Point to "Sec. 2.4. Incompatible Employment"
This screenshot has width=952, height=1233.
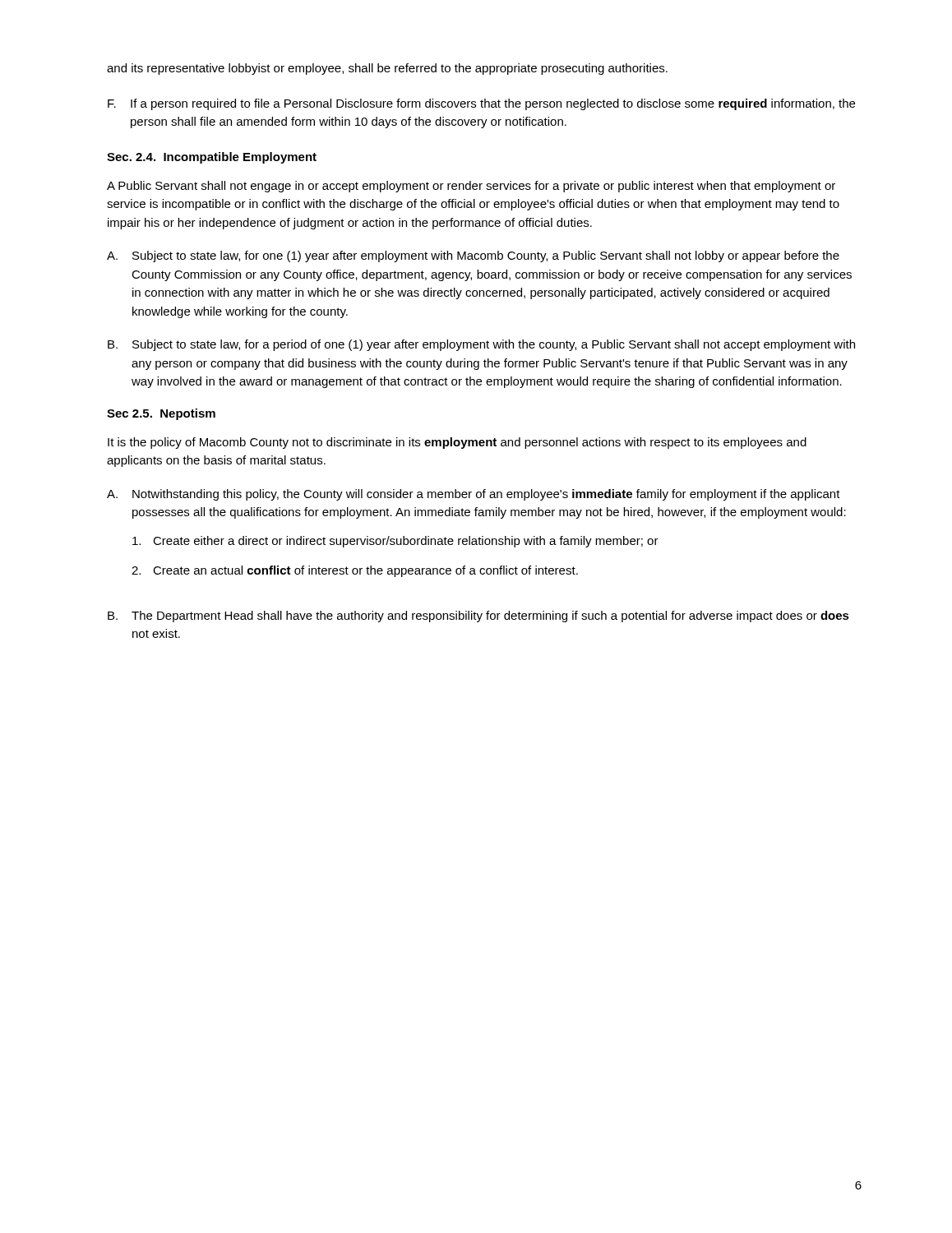(x=212, y=156)
